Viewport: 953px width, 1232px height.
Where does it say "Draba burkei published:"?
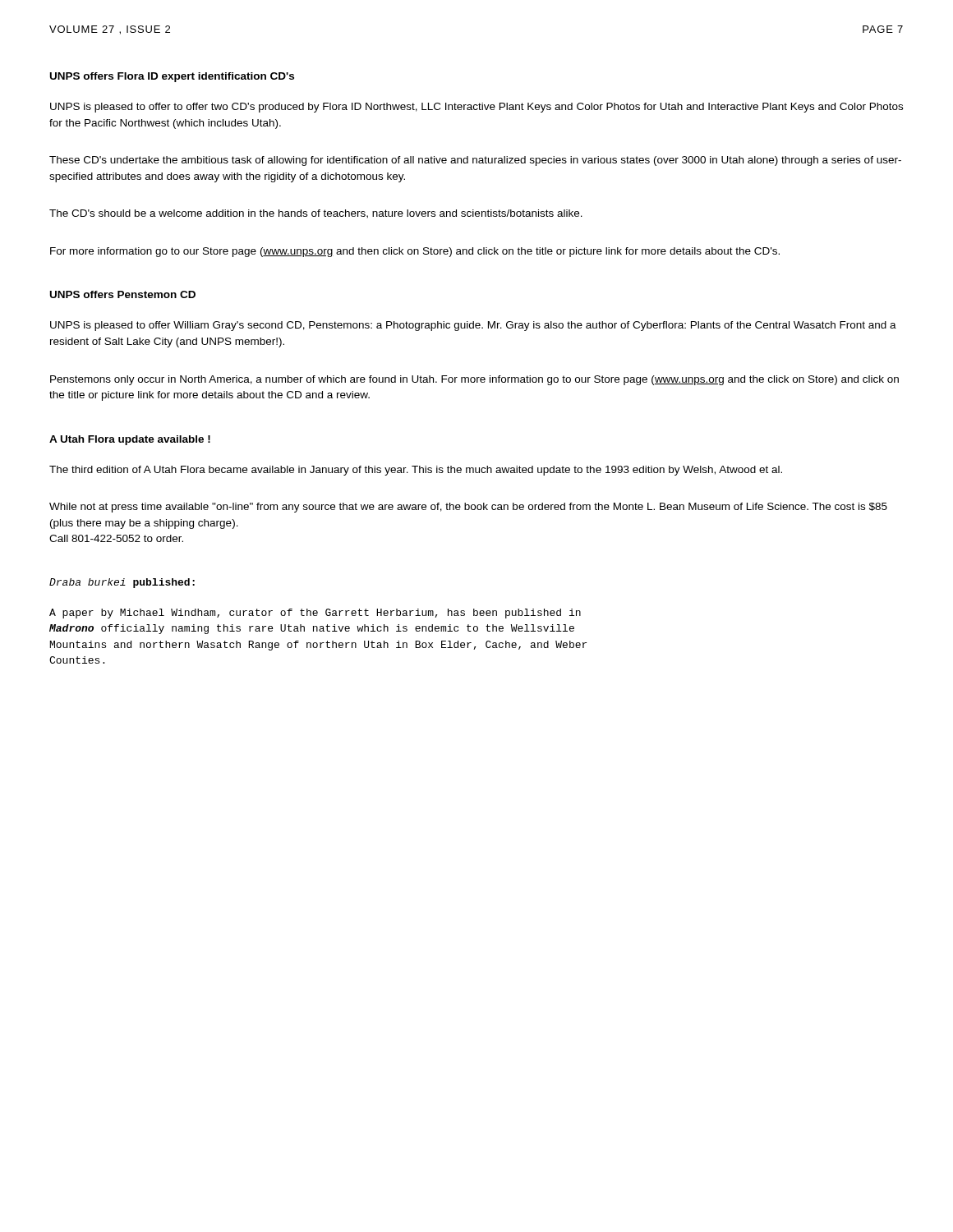click(x=123, y=583)
